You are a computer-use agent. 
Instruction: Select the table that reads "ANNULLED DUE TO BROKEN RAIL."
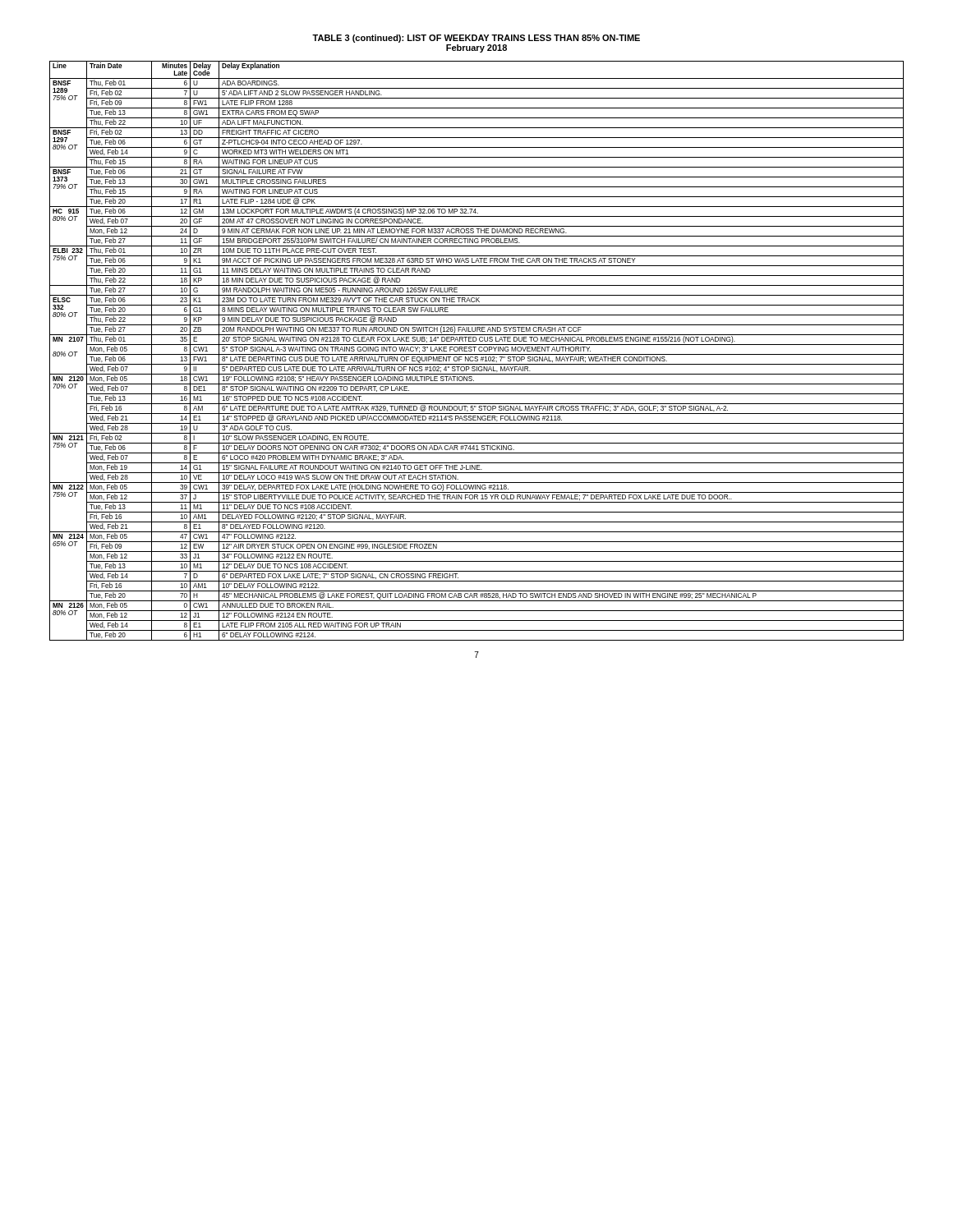tap(476, 351)
